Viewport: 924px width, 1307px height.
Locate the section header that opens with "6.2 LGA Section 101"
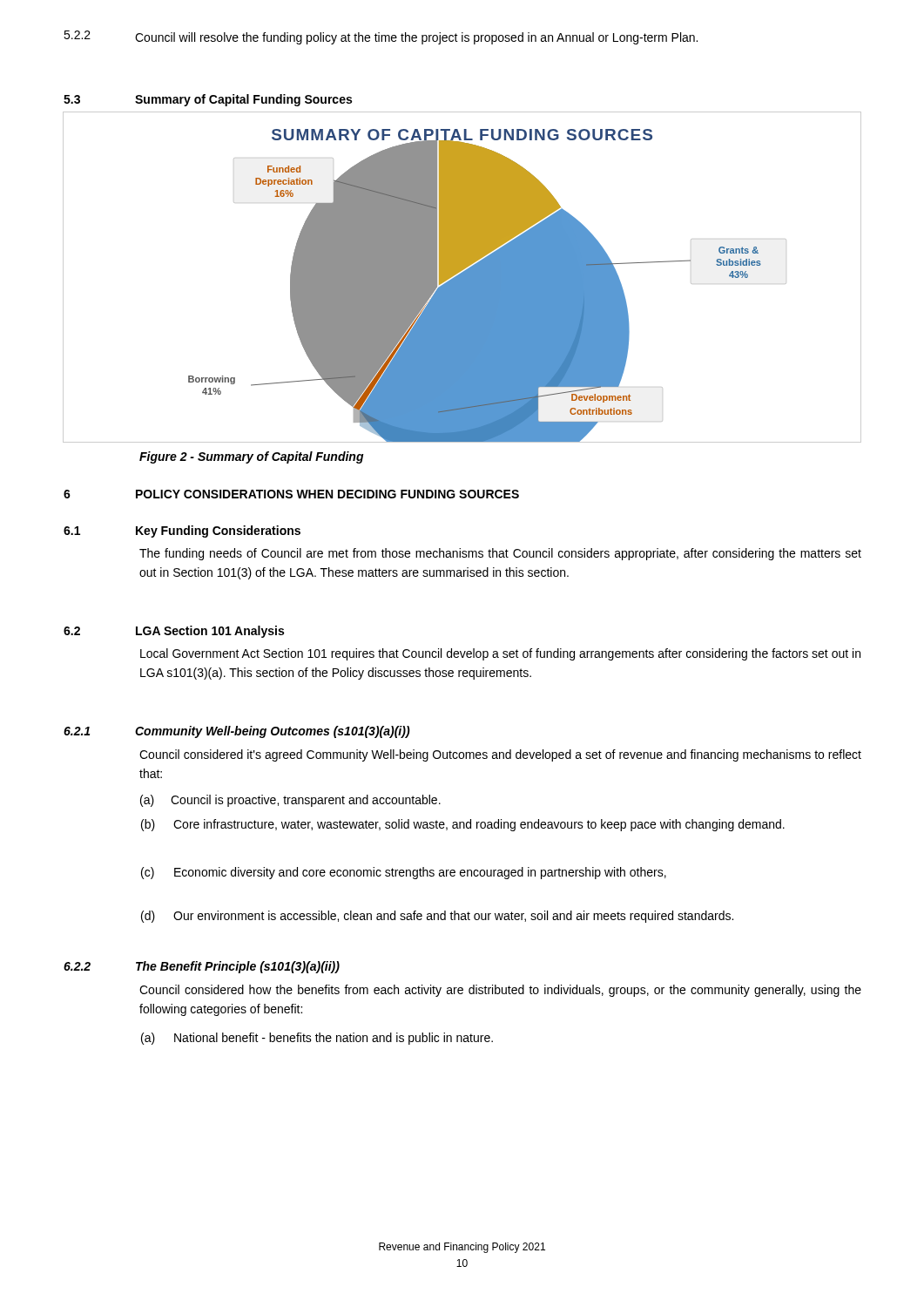pos(174,632)
